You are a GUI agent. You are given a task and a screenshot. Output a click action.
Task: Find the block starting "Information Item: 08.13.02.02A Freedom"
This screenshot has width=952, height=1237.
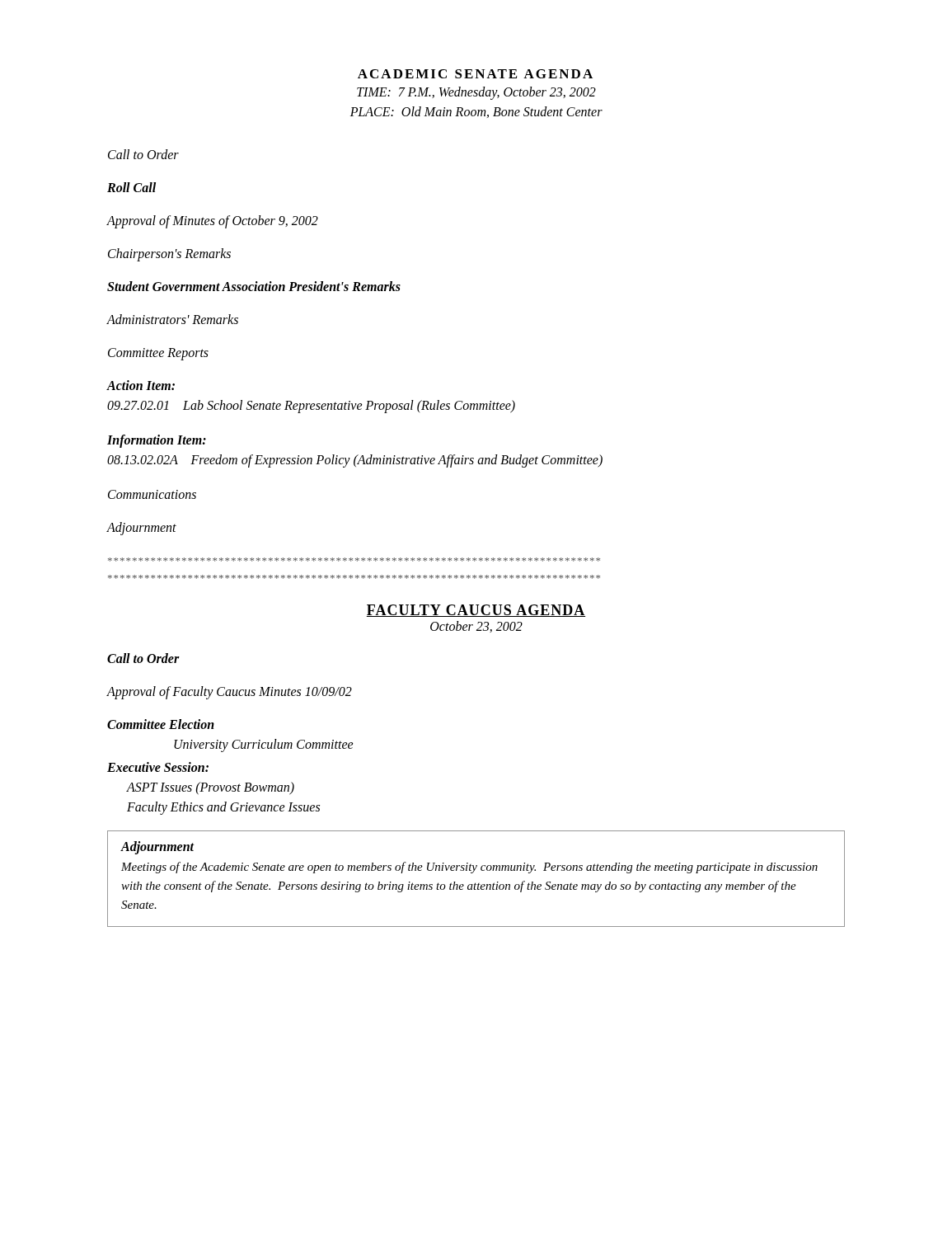[476, 450]
